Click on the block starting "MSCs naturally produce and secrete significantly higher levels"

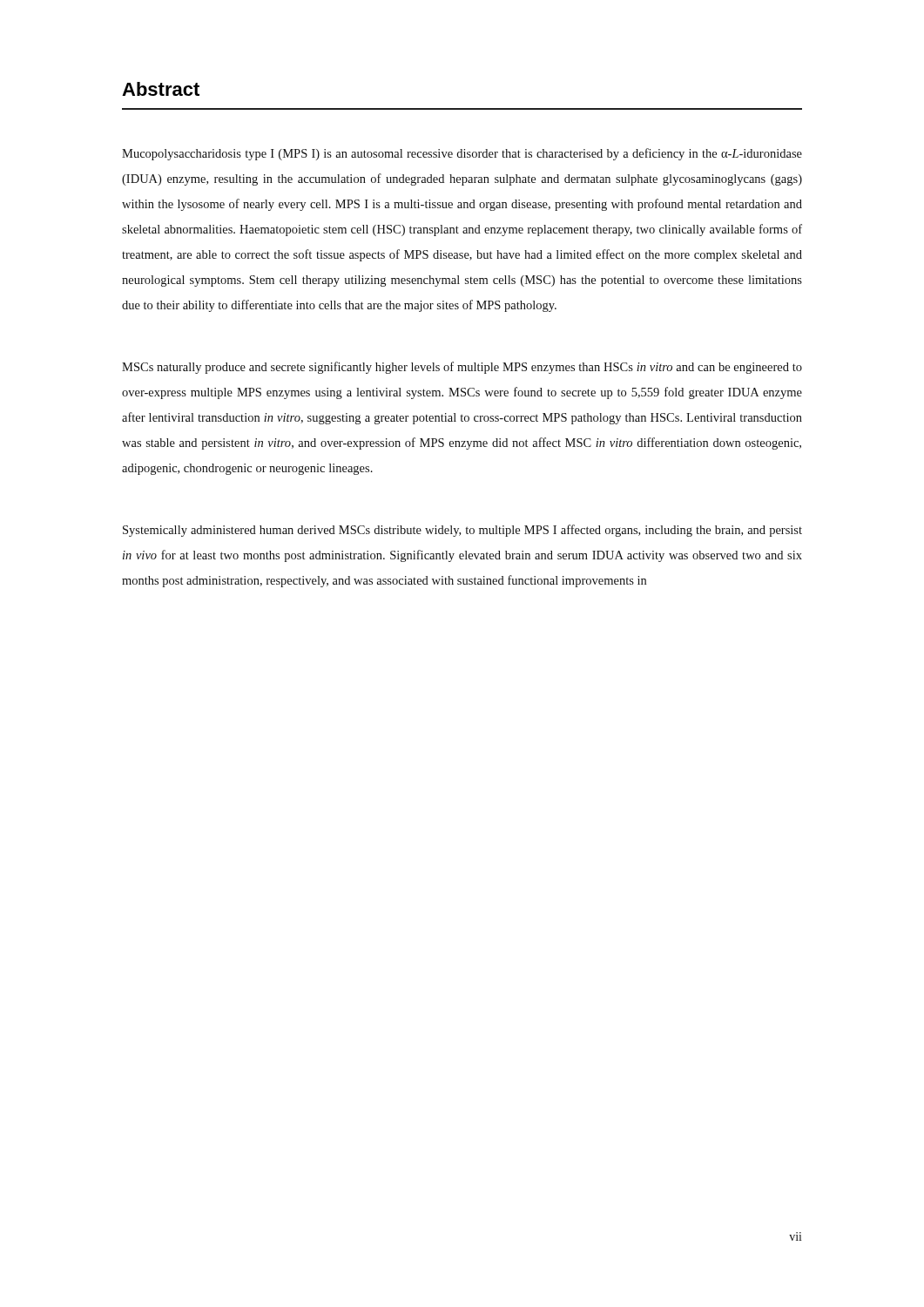point(462,417)
